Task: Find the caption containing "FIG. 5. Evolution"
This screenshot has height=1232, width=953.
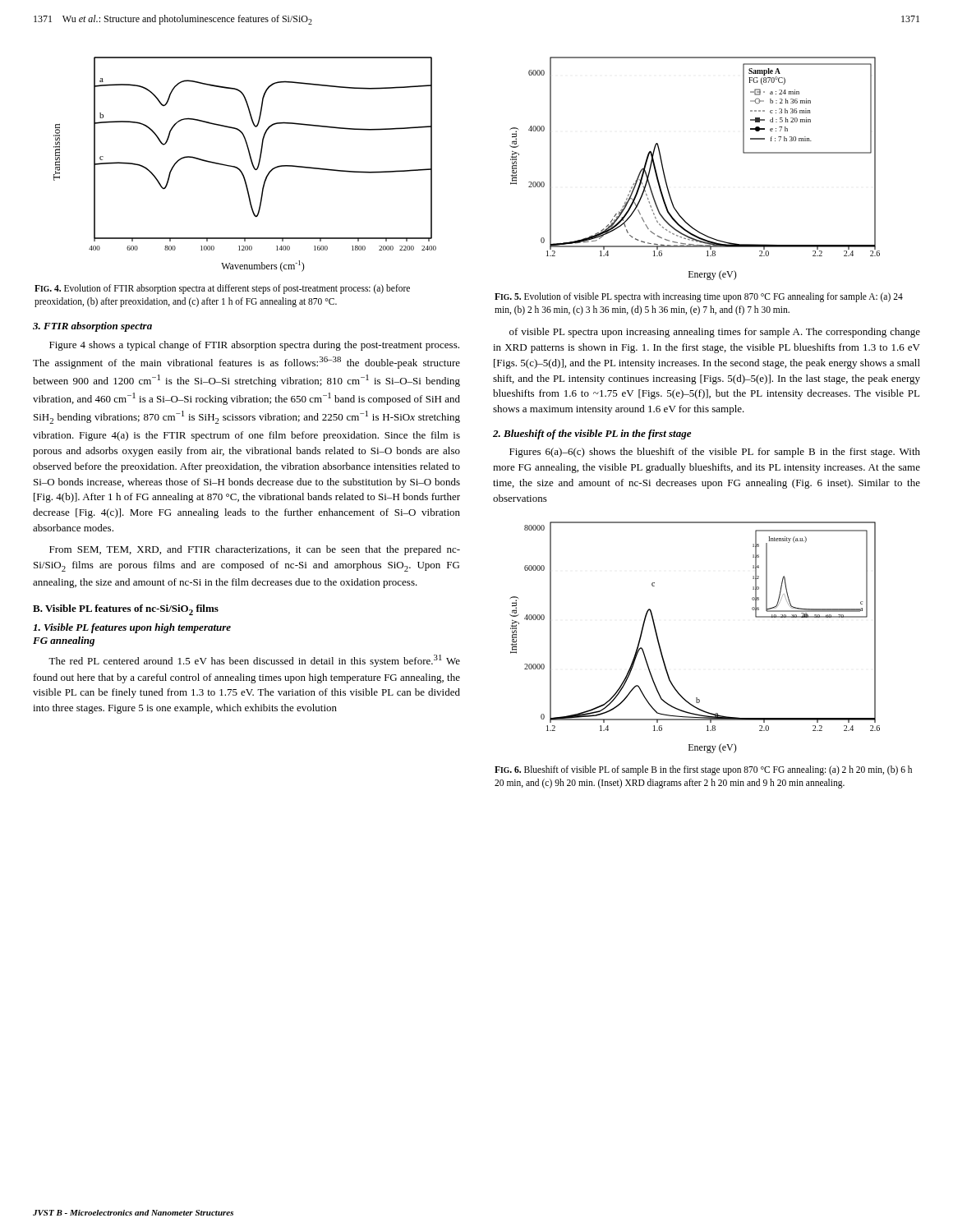Action: click(x=699, y=303)
